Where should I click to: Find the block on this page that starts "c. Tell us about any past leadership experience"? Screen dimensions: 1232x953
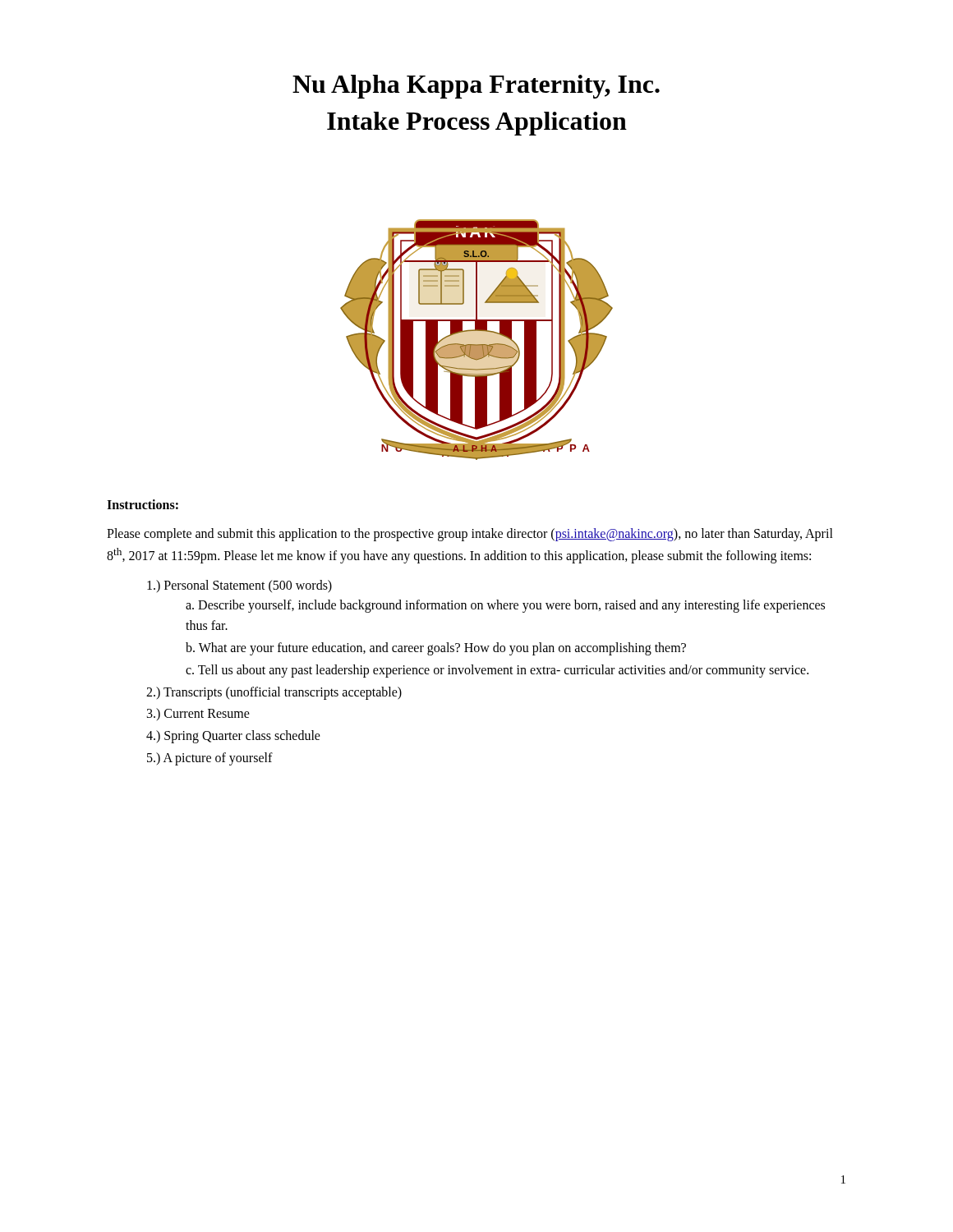coord(498,670)
